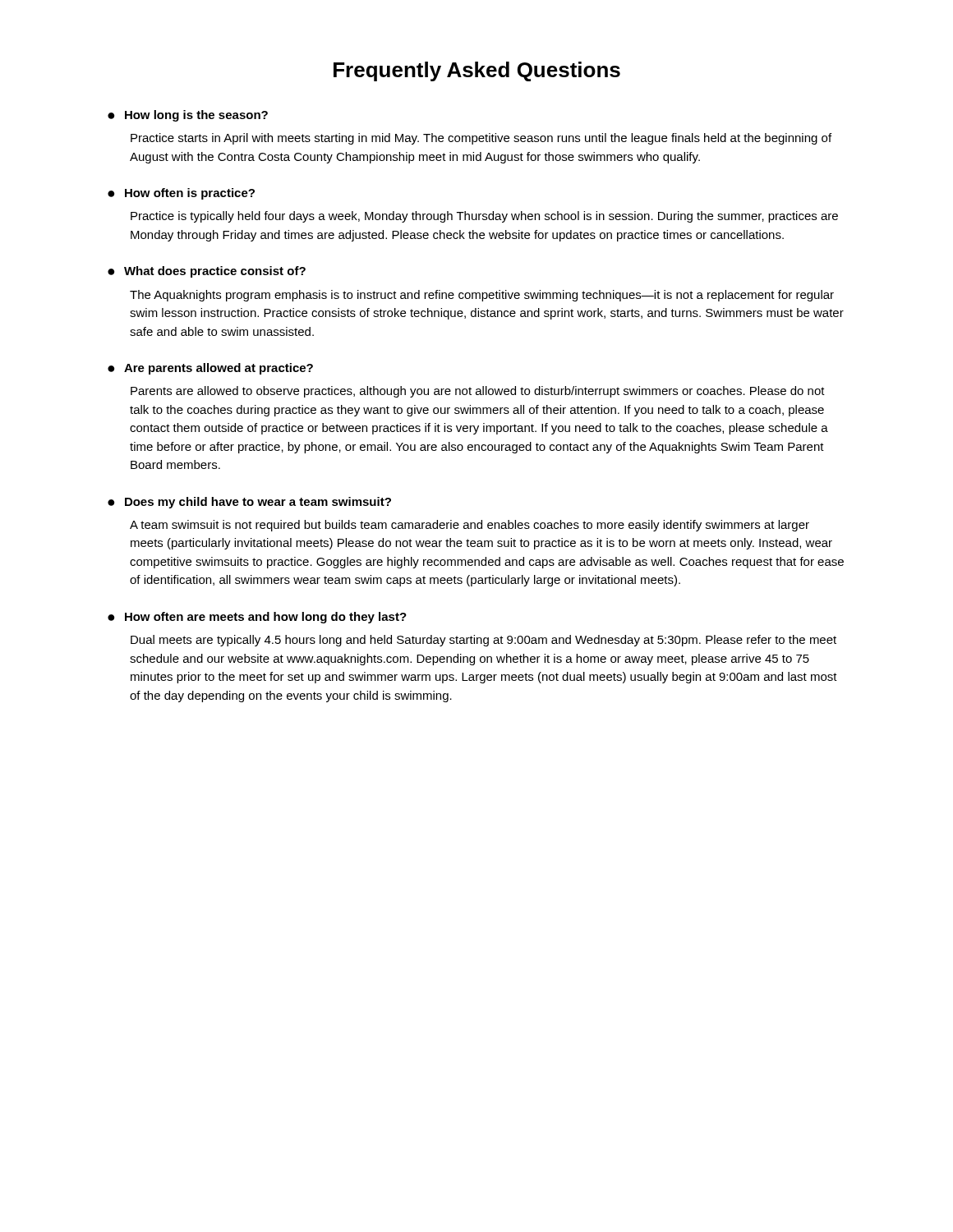
Task: Point to the passage starting "A team swimsuit is not required but builds"
Action: [487, 552]
